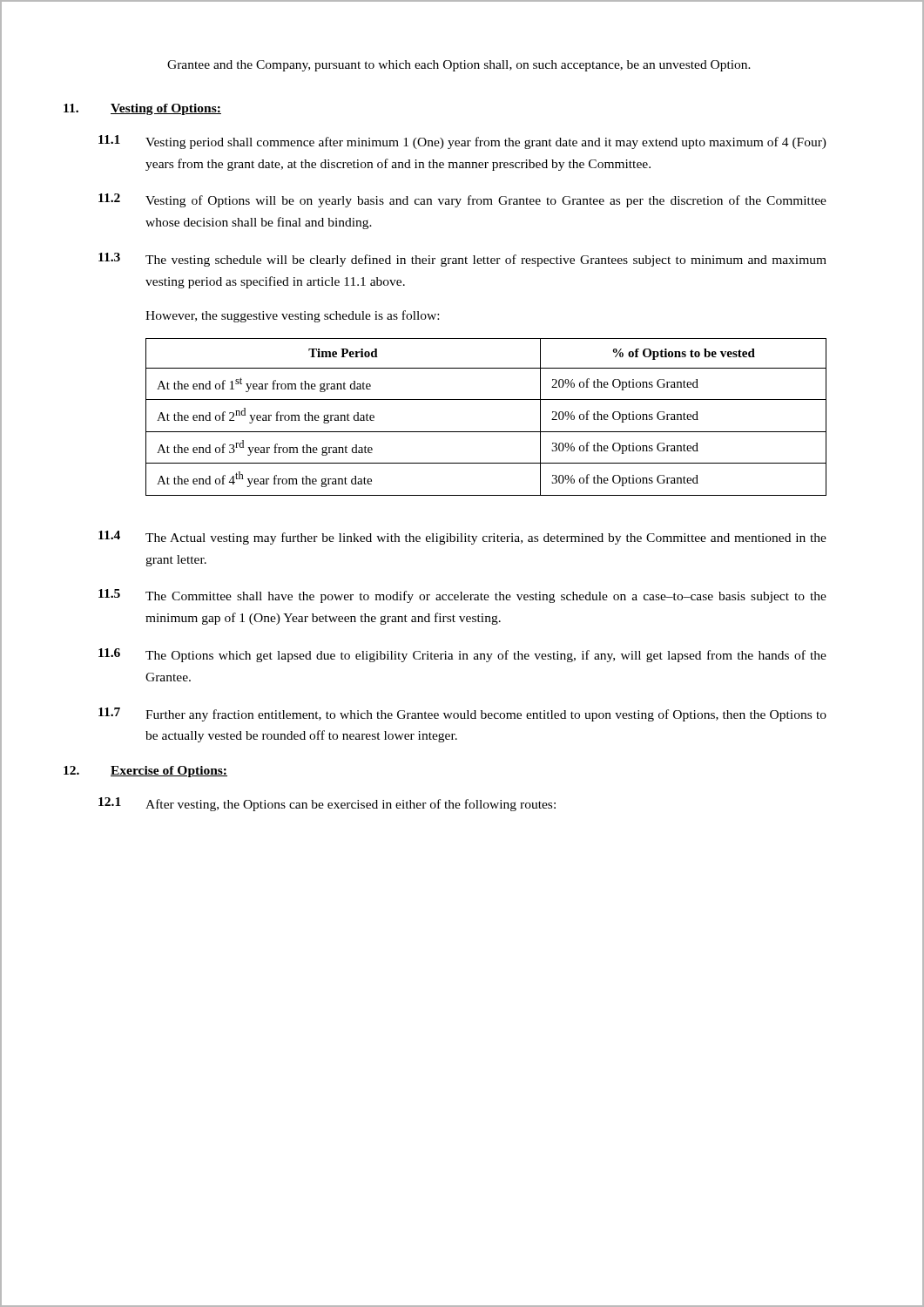
Task: Point to the block beginning "11.4 The Actual vesting may"
Action: (x=462, y=549)
